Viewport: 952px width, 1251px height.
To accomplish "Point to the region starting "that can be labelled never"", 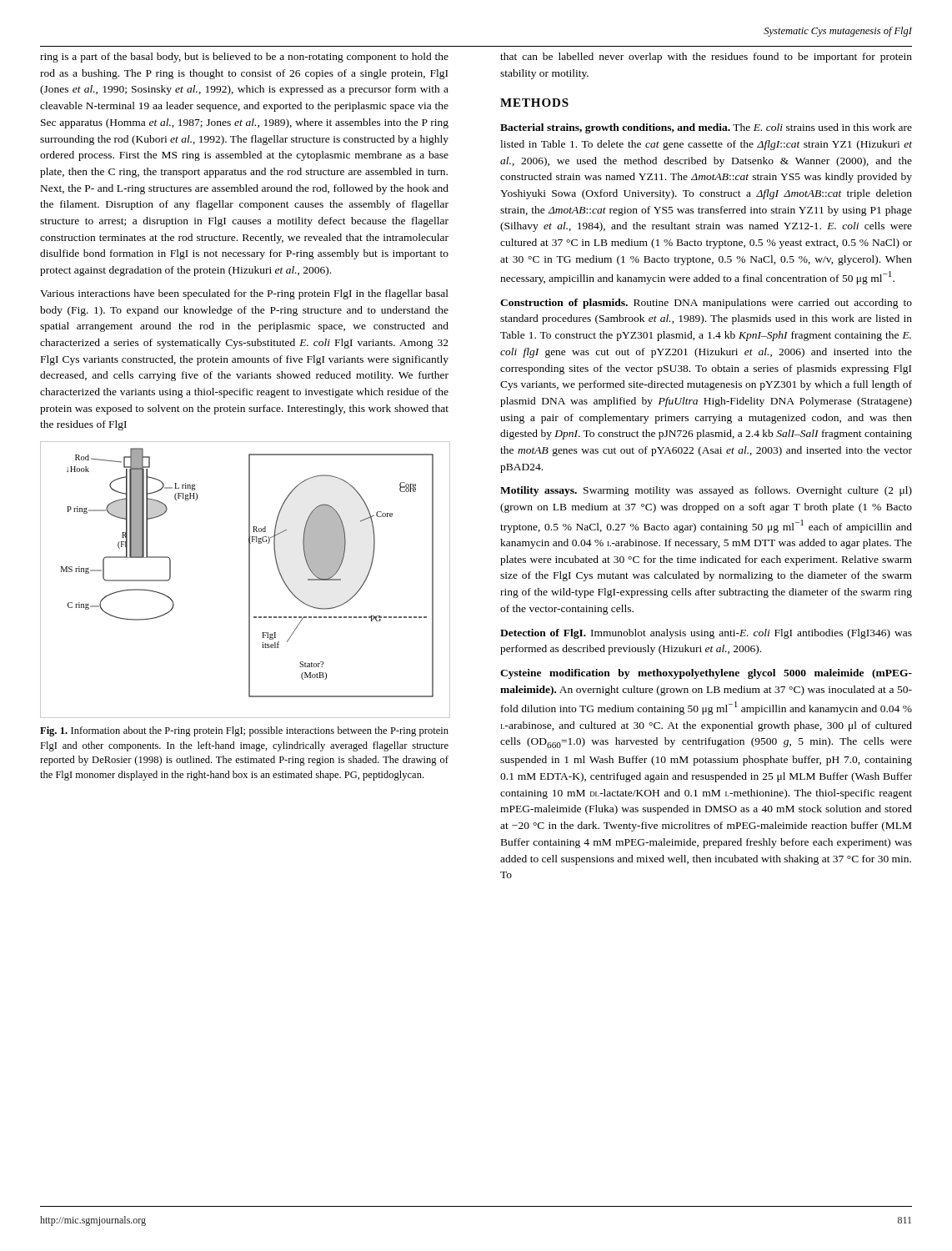I will [706, 64].
